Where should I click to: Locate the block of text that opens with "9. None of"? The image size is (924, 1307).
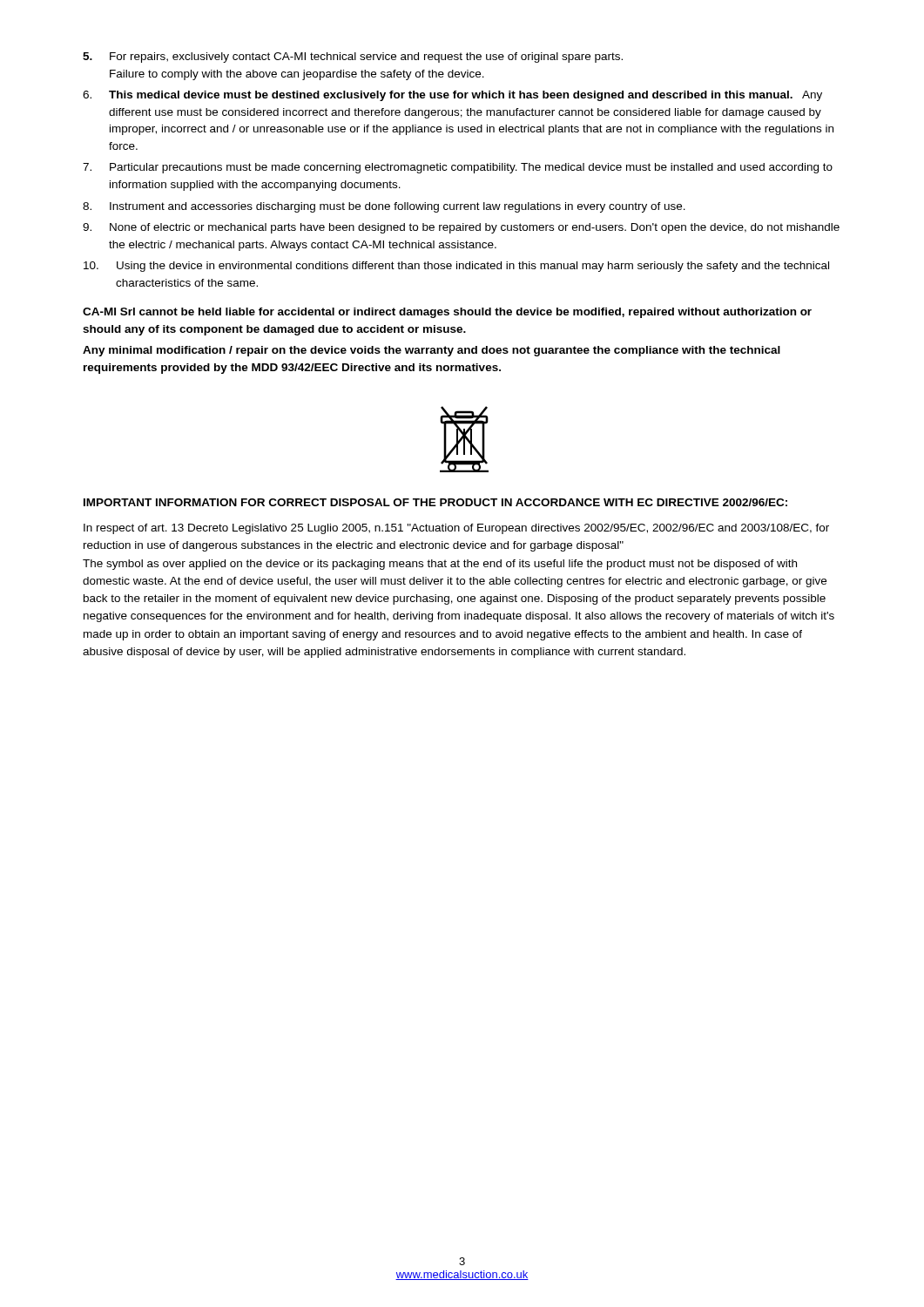pos(464,236)
